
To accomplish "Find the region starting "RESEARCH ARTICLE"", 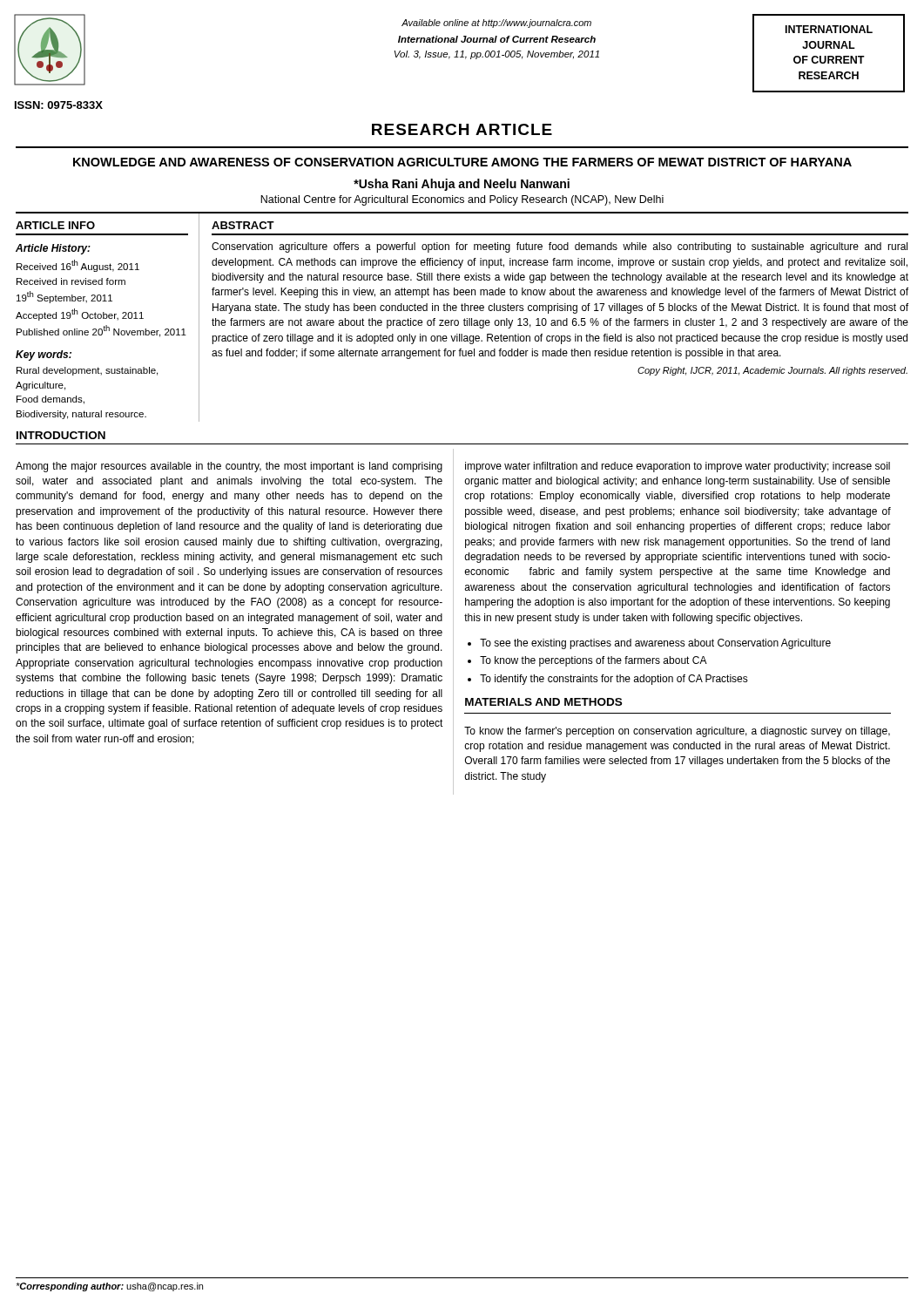I will click(462, 129).
